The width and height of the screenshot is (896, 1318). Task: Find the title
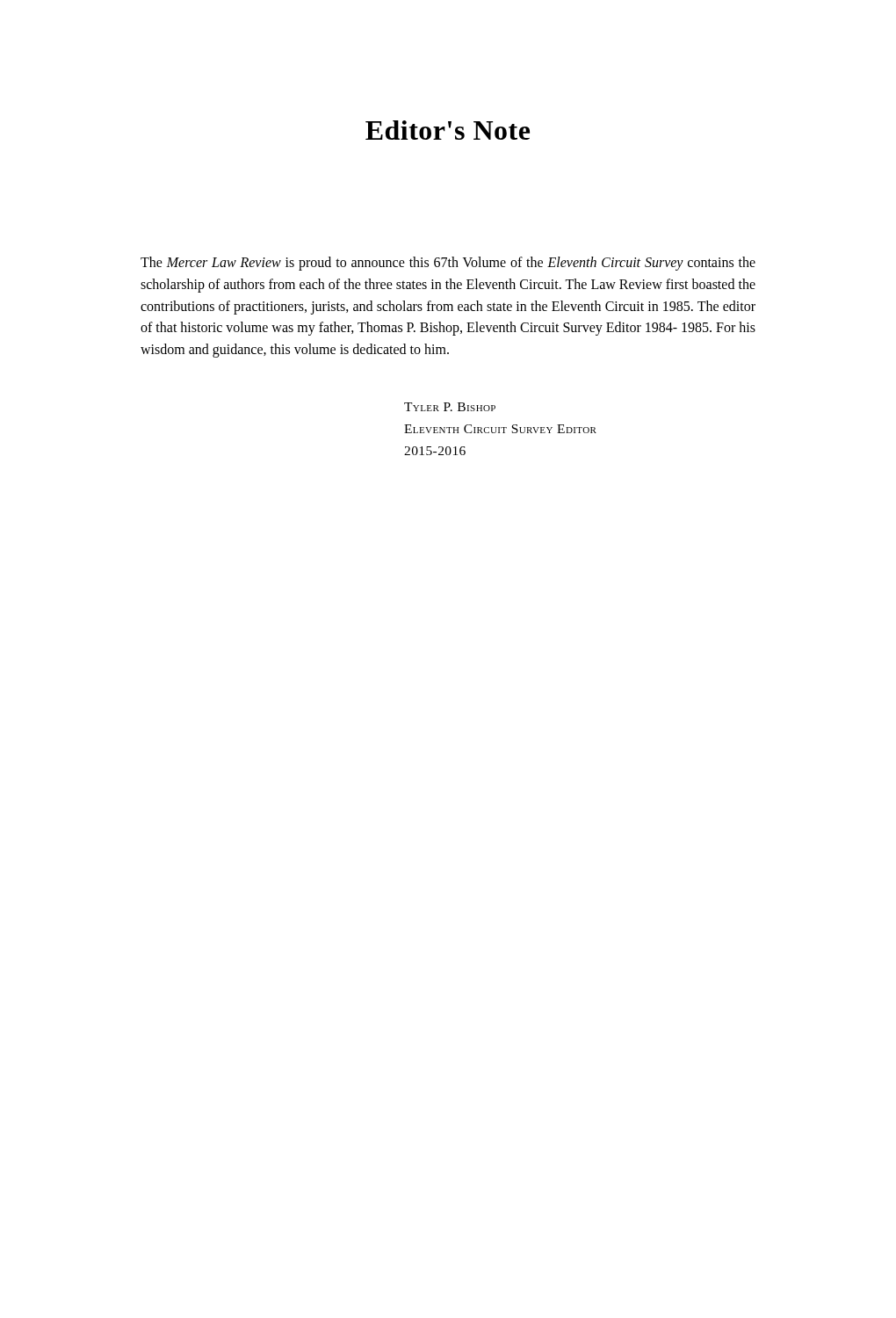pos(448,130)
